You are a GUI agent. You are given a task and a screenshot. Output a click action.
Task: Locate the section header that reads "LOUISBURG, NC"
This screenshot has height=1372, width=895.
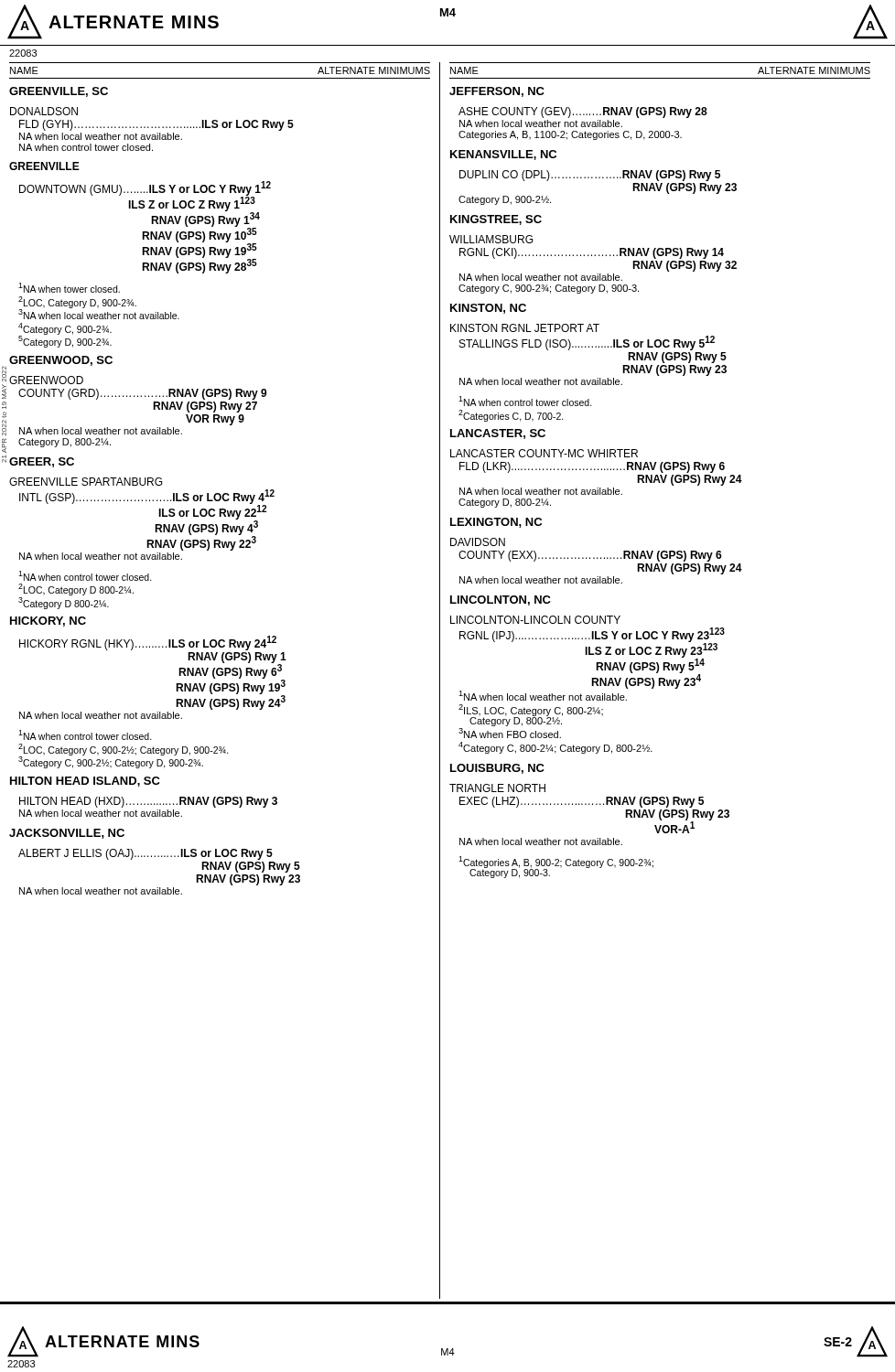497,767
